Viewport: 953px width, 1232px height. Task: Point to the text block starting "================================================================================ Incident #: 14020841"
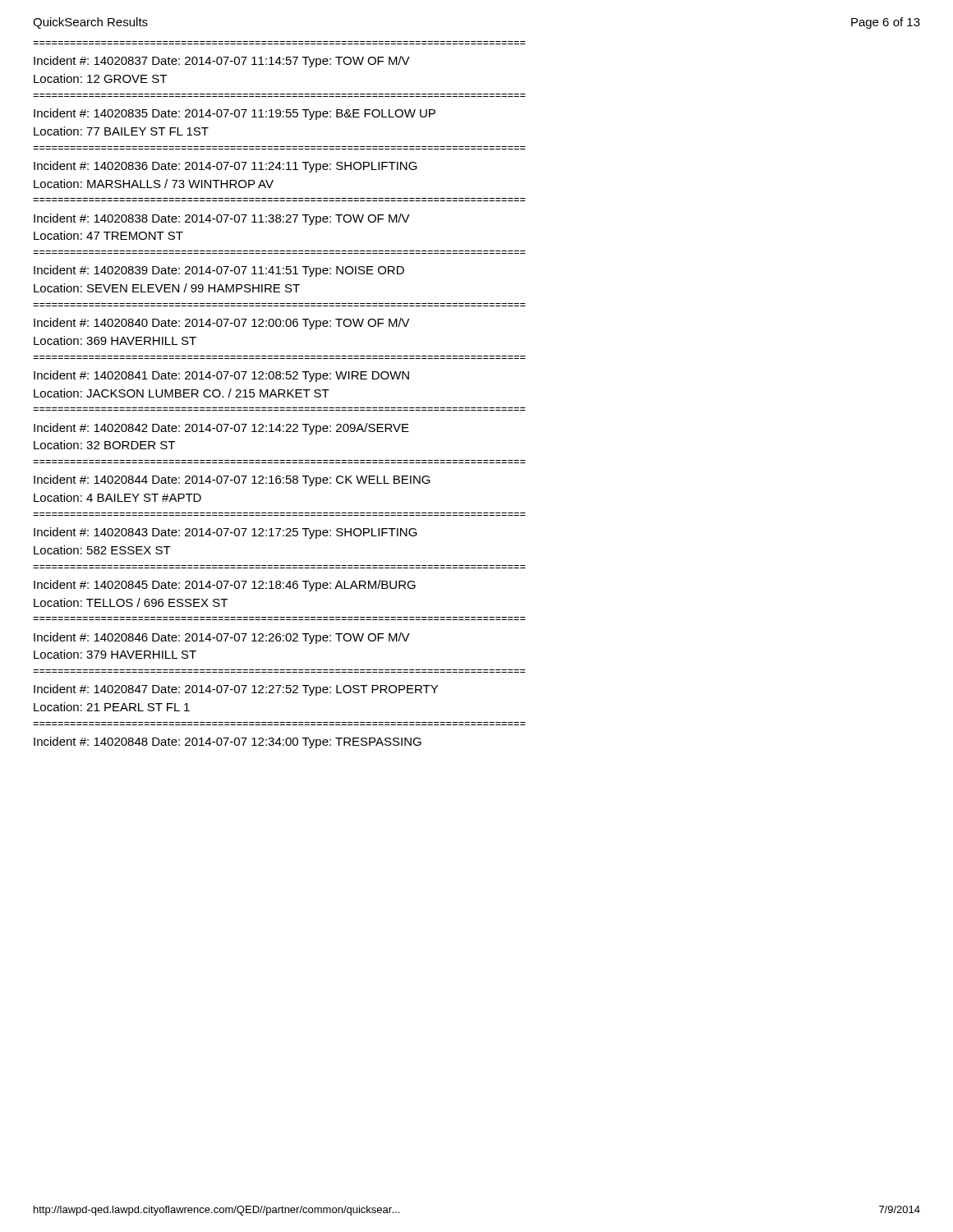coord(221,376)
